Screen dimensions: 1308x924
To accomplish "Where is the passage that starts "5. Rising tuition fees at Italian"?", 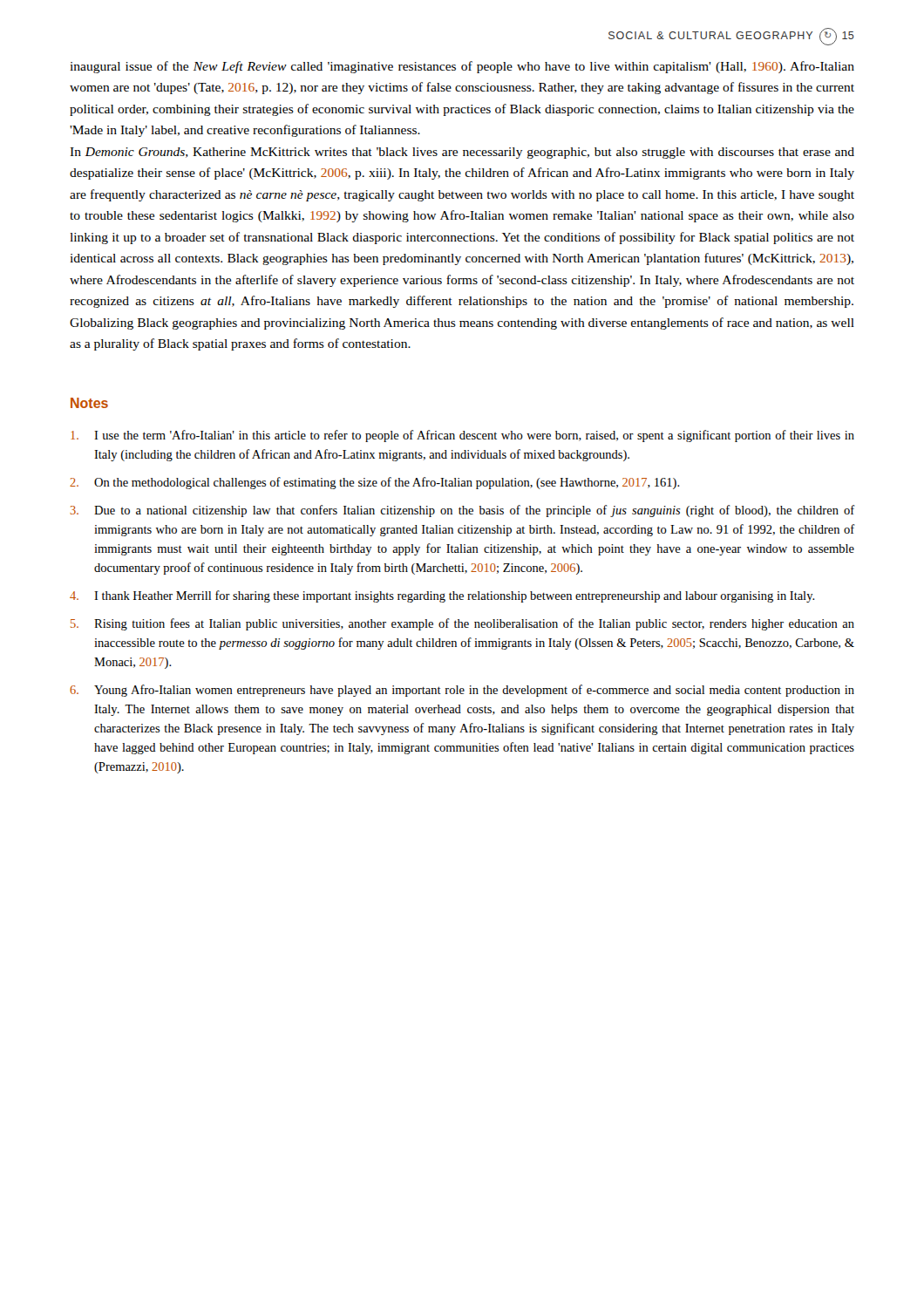I will 462,643.
